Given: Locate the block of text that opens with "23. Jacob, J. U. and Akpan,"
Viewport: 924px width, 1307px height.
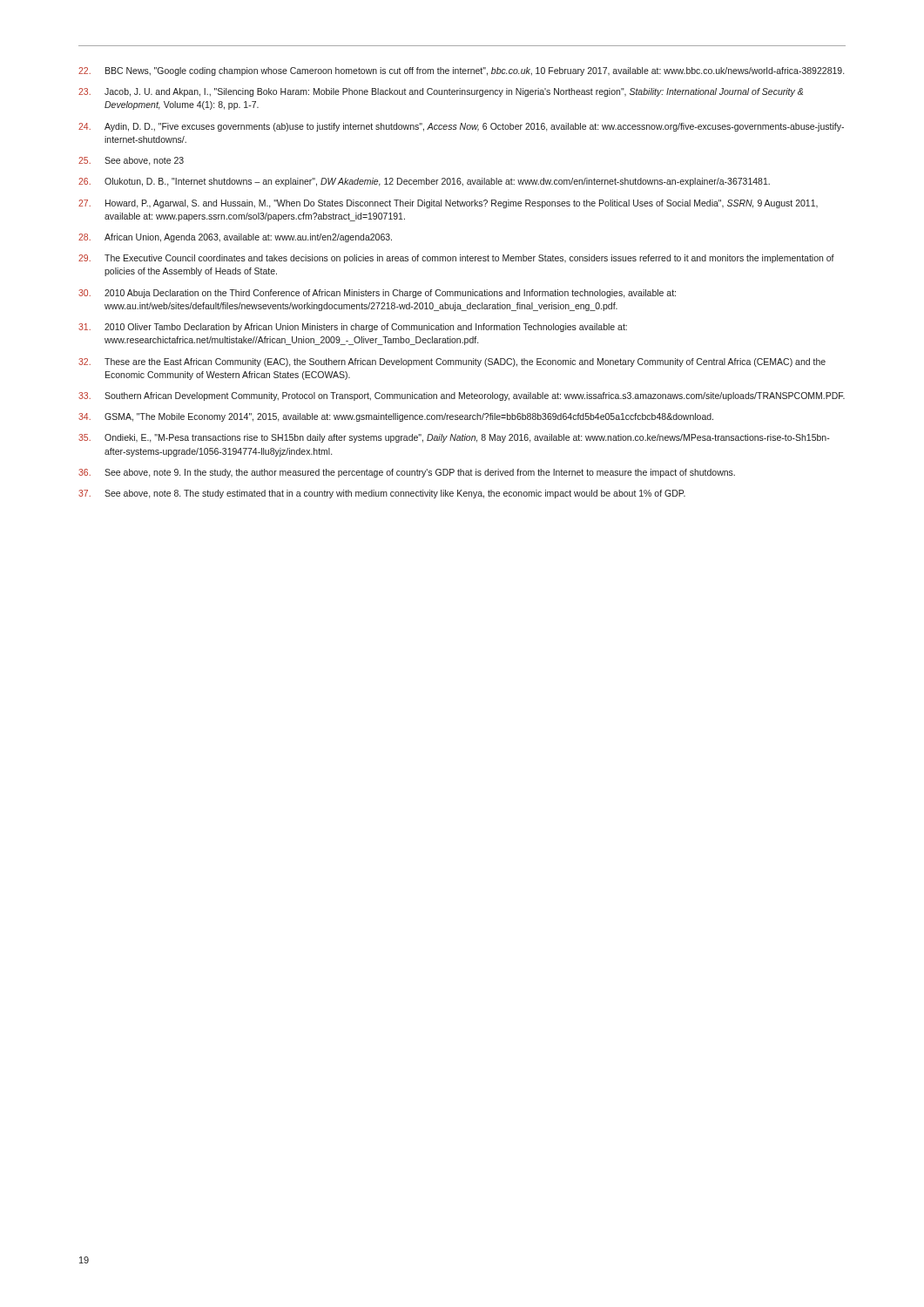Looking at the screenshot, I should 462,99.
